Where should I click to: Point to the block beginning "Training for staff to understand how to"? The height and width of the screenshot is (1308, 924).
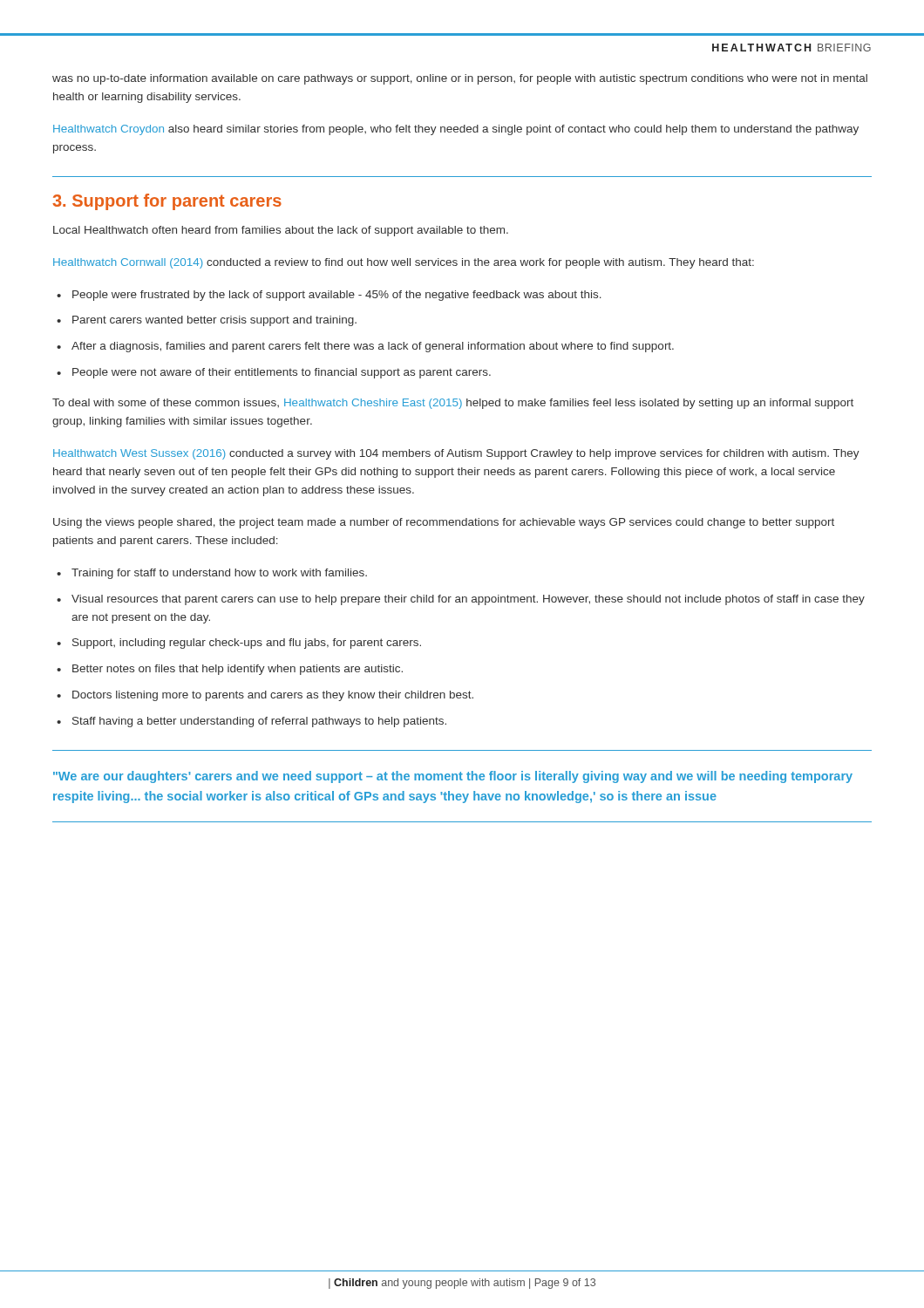point(220,572)
